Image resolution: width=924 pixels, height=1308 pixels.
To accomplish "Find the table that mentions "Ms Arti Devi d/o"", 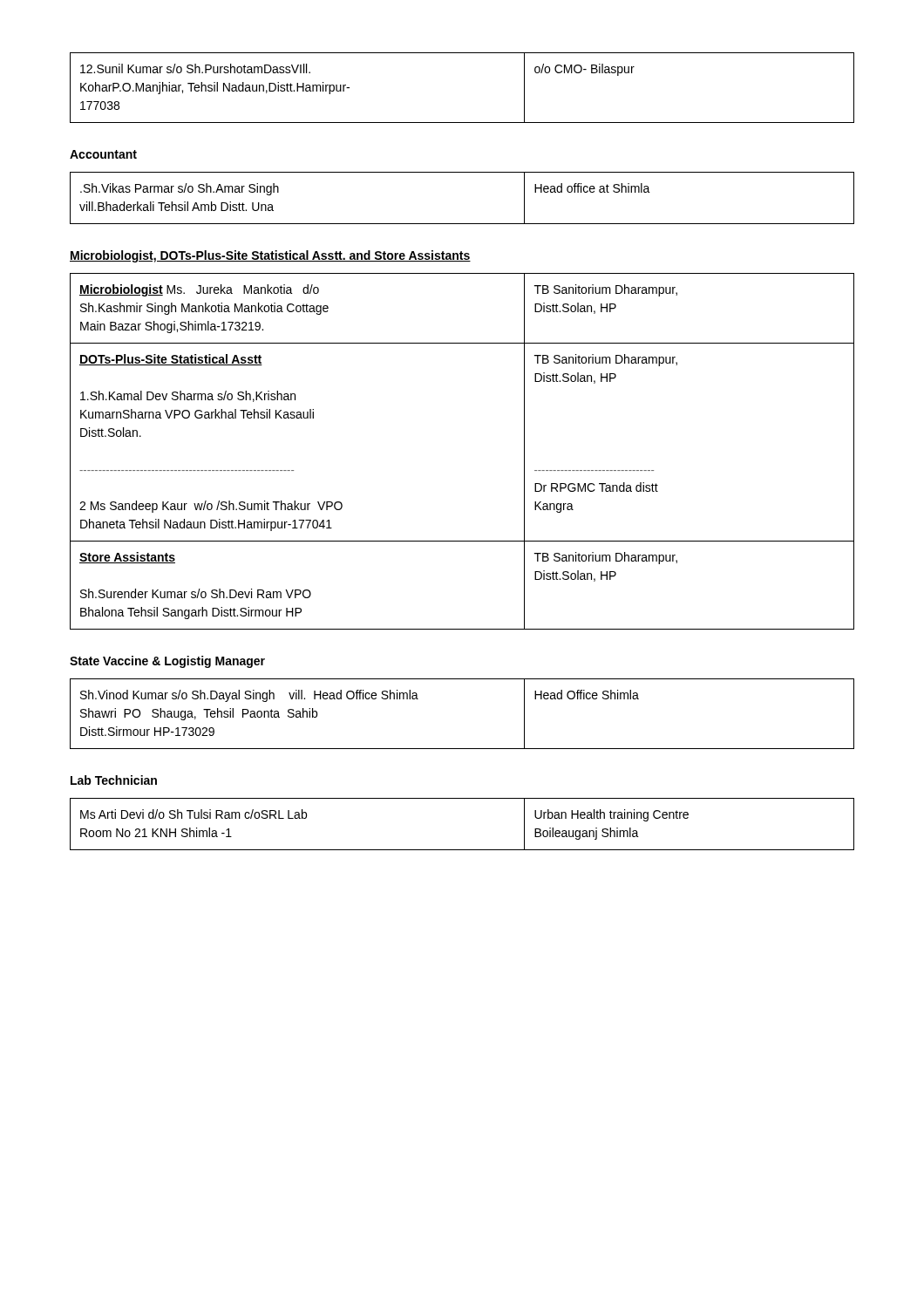I will pos(462,824).
